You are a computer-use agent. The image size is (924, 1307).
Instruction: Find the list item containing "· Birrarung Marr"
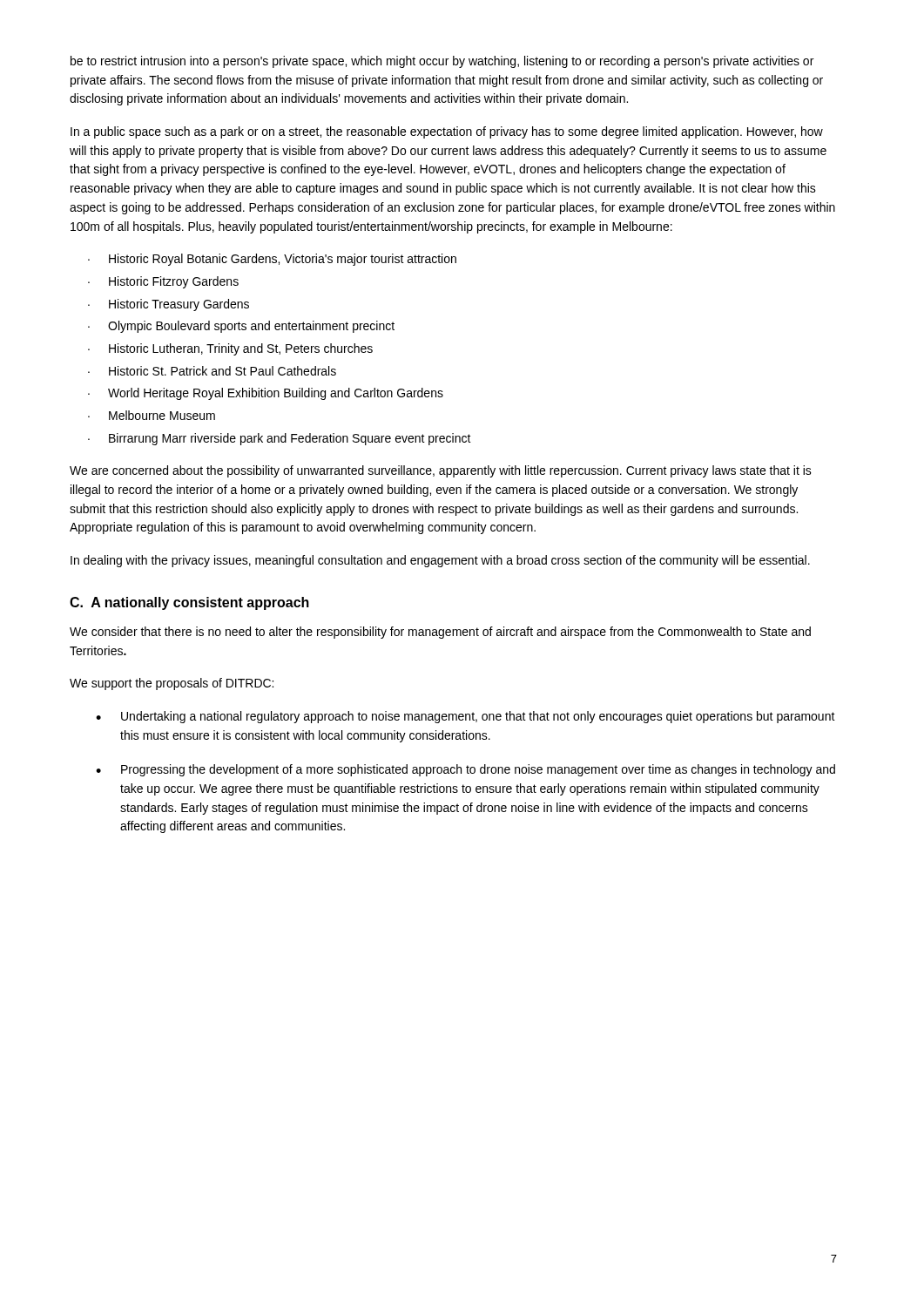point(279,439)
